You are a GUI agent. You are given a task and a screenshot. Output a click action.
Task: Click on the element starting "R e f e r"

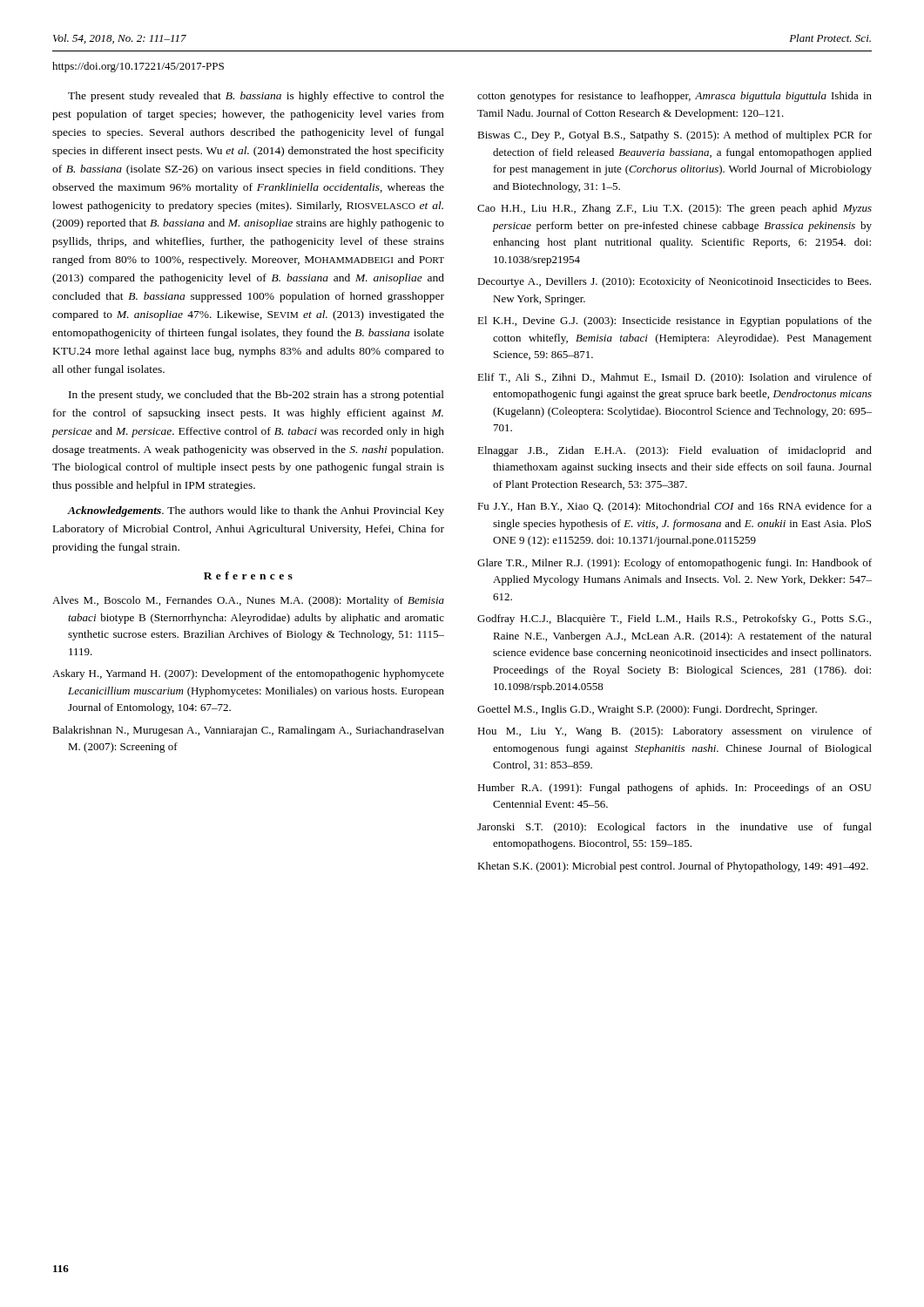[248, 576]
